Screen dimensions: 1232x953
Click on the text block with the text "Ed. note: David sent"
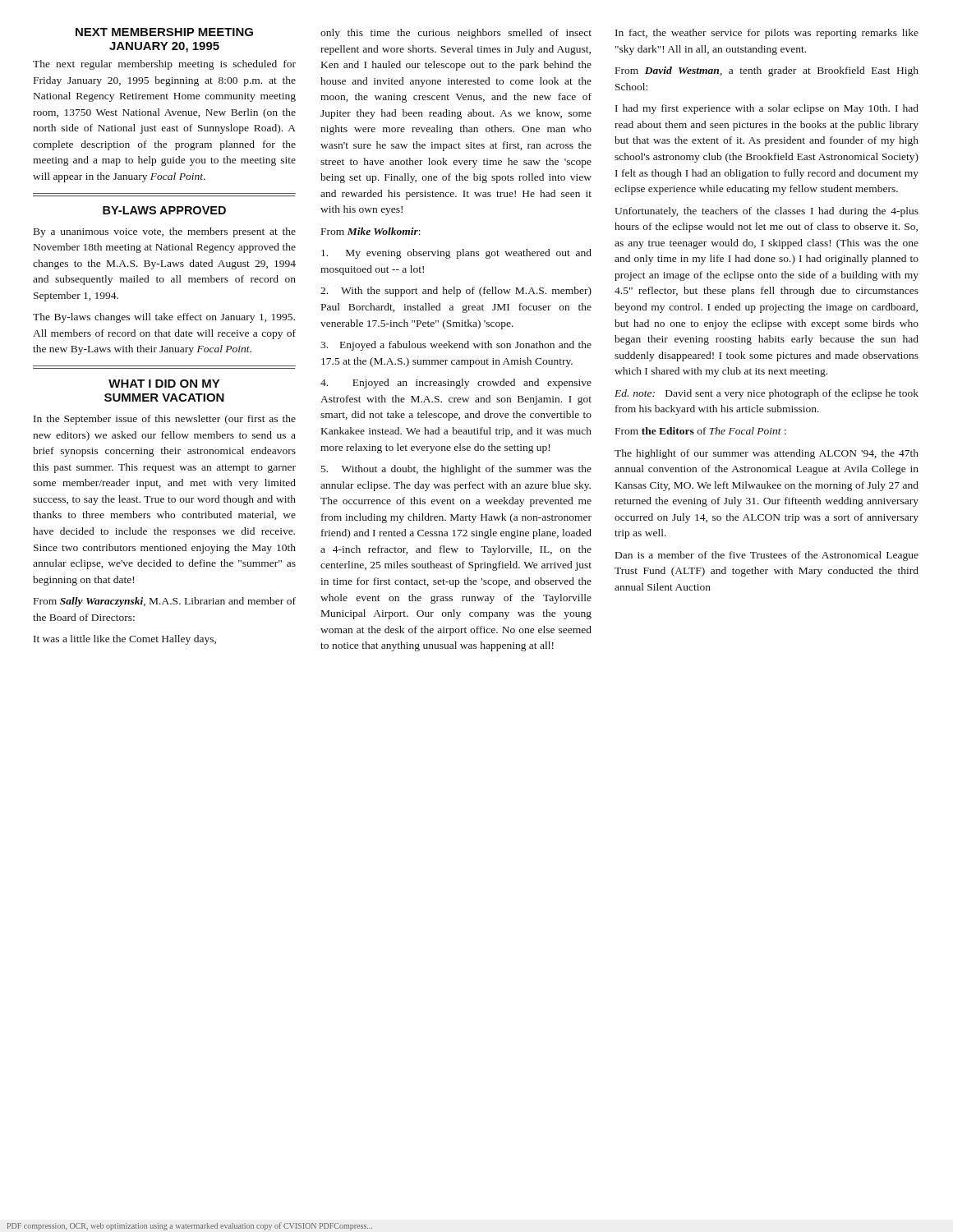tap(766, 401)
